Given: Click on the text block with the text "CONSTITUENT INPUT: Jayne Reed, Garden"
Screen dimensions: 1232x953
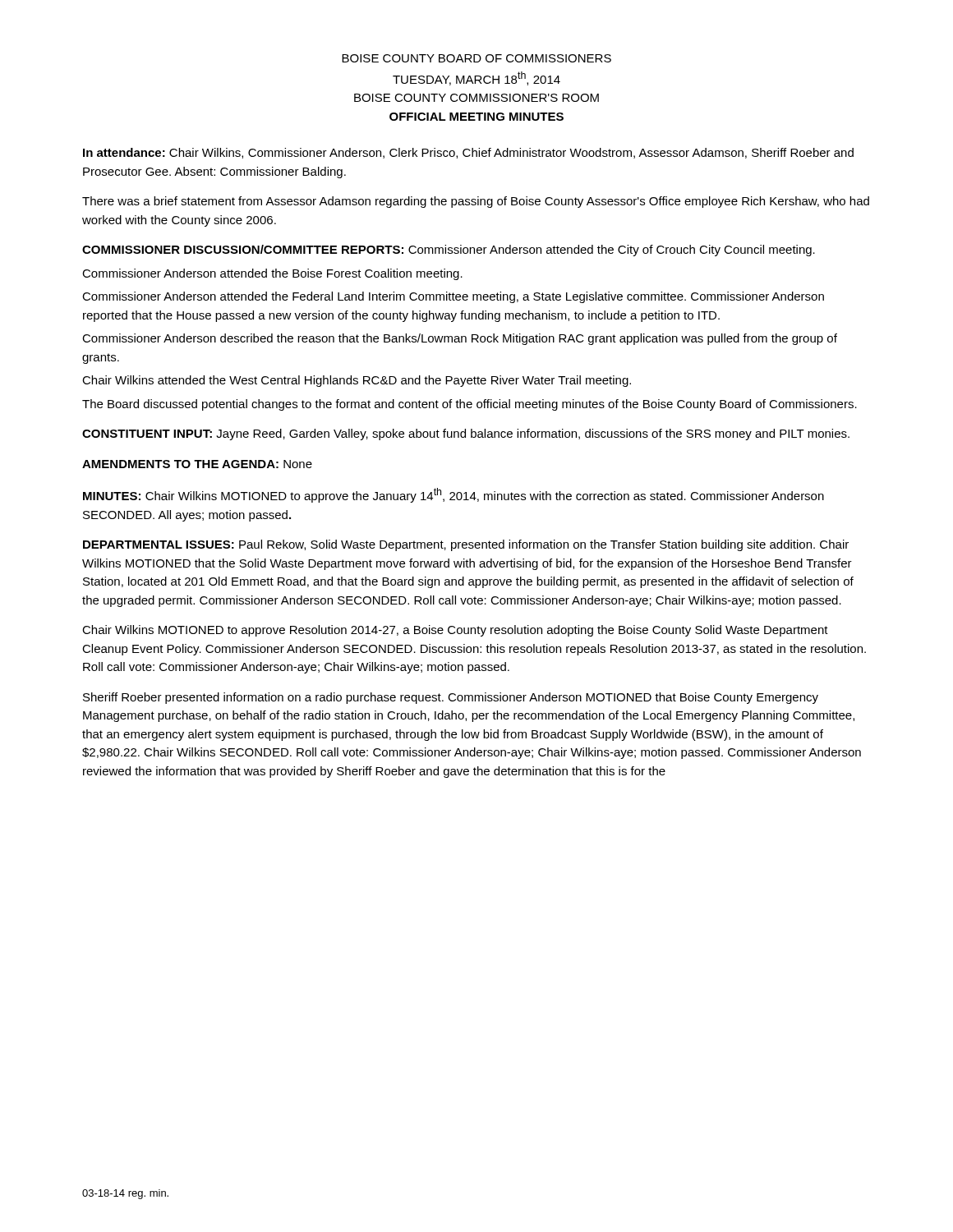Looking at the screenshot, I should tap(476, 434).
